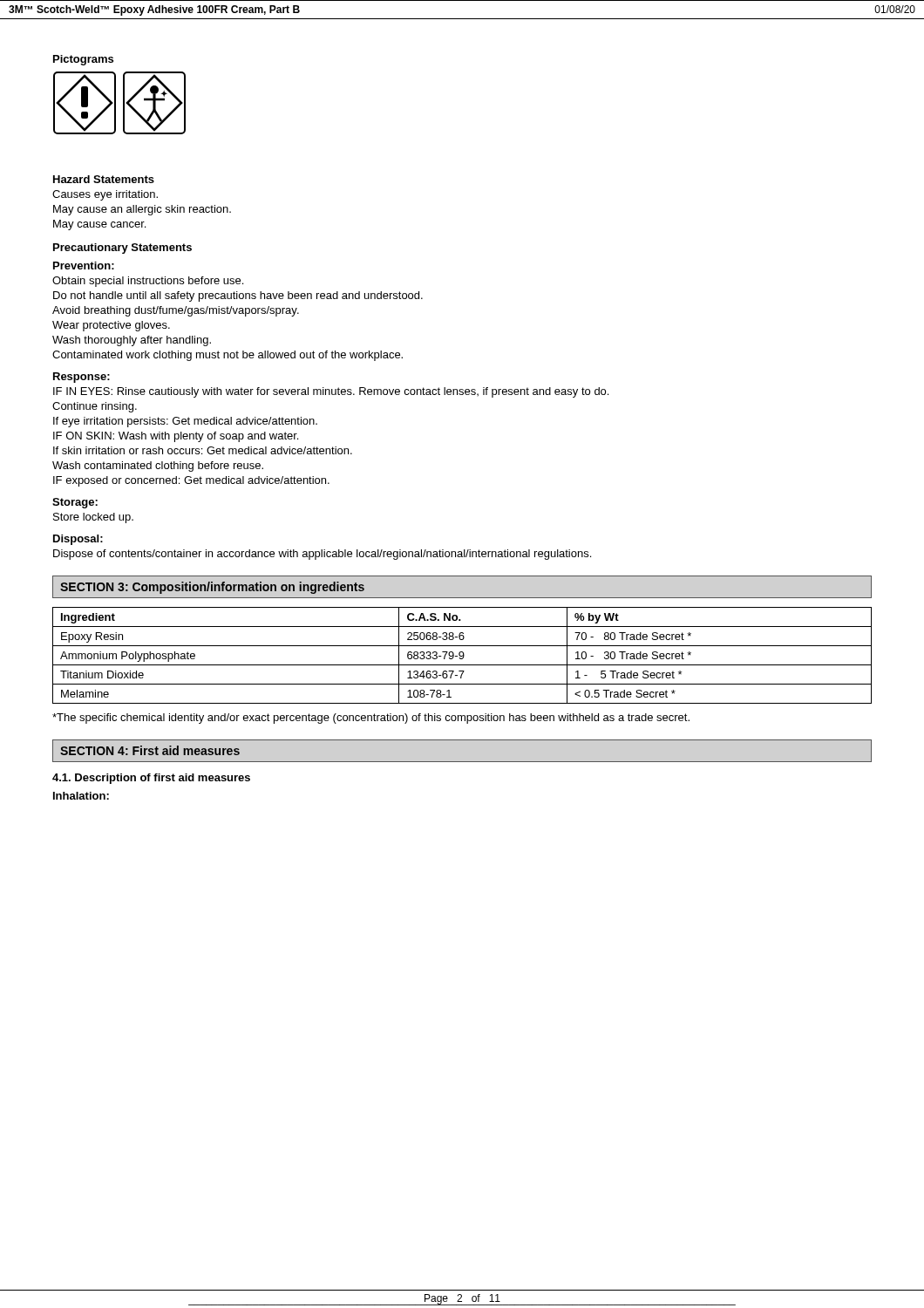Point to the region starting "Store locked up."
Image resolution: width=924 pixels, height=1308 pixels.
click(93, 518)
